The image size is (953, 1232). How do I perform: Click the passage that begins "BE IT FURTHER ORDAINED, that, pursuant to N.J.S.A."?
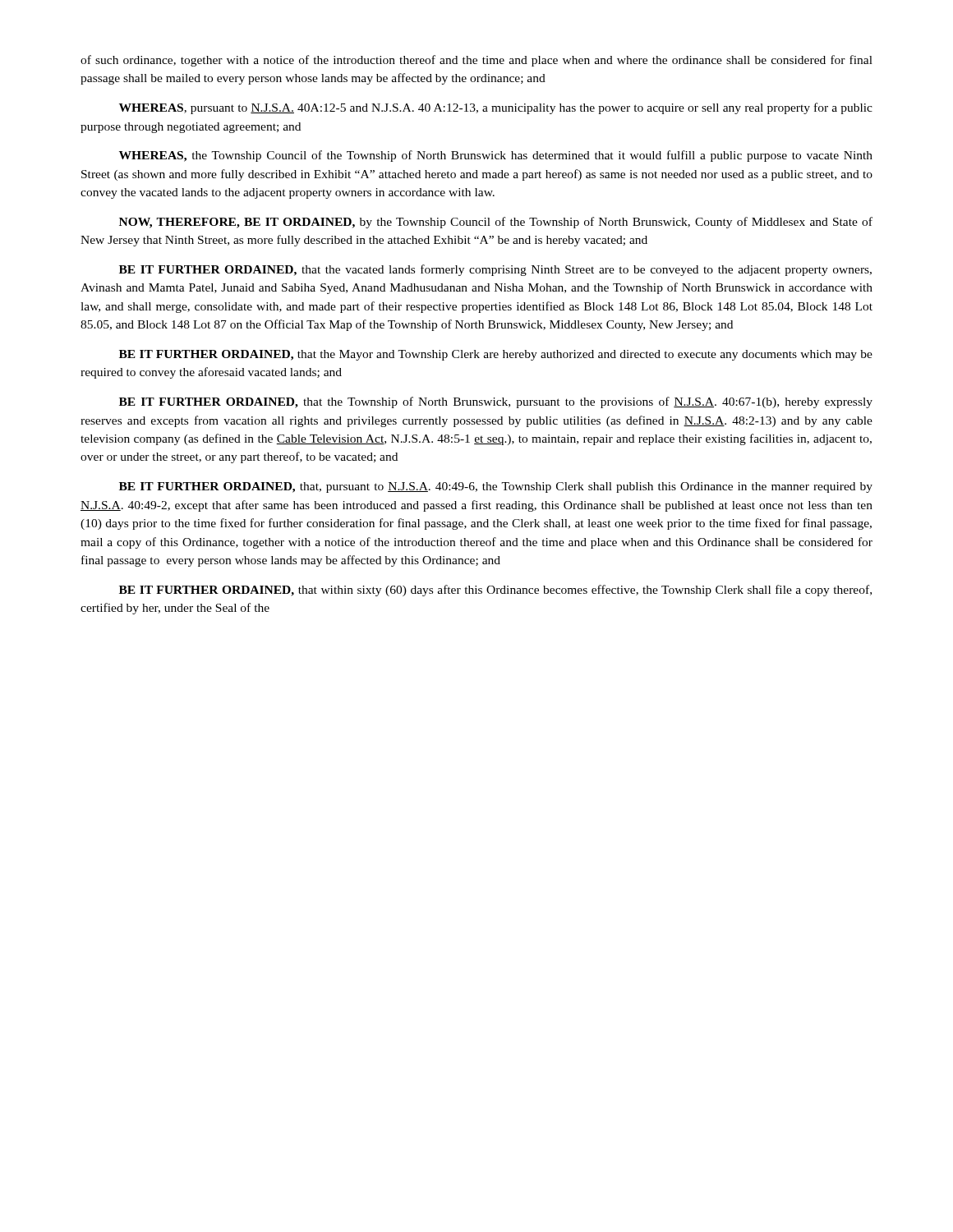pos(476,523)
